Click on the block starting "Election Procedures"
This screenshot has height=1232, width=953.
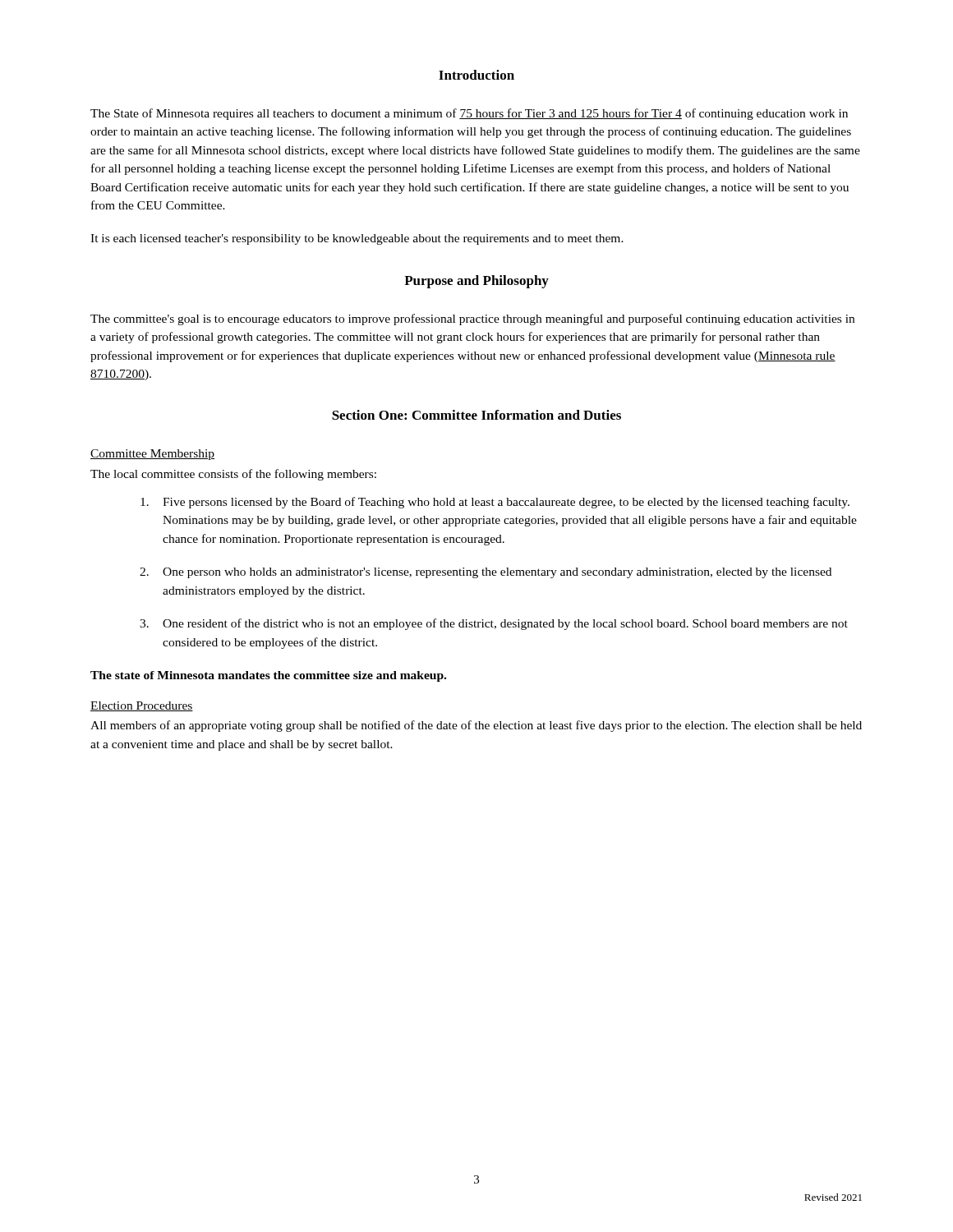point(141,705)
